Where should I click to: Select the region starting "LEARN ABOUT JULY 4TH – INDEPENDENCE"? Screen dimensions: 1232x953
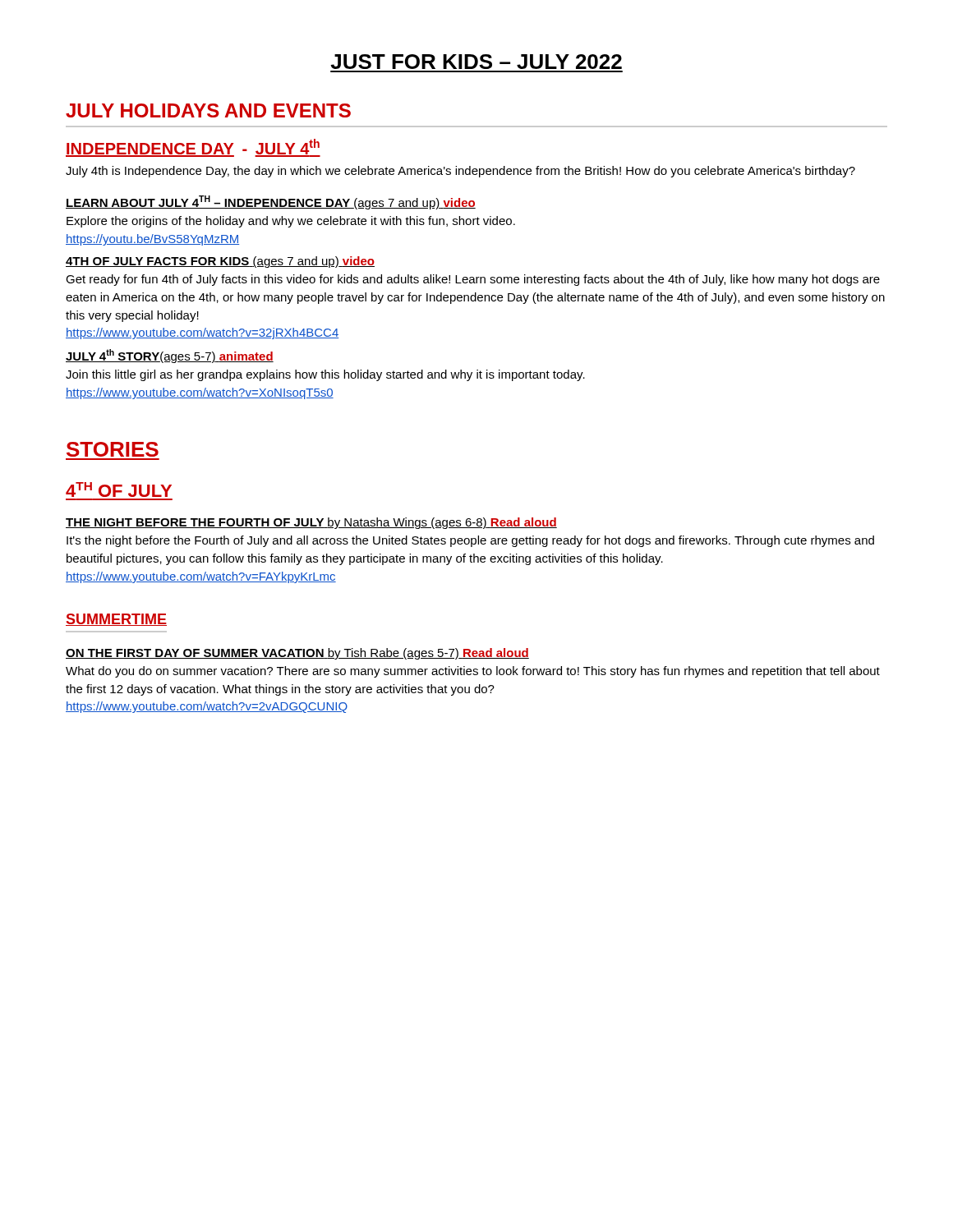271,202
